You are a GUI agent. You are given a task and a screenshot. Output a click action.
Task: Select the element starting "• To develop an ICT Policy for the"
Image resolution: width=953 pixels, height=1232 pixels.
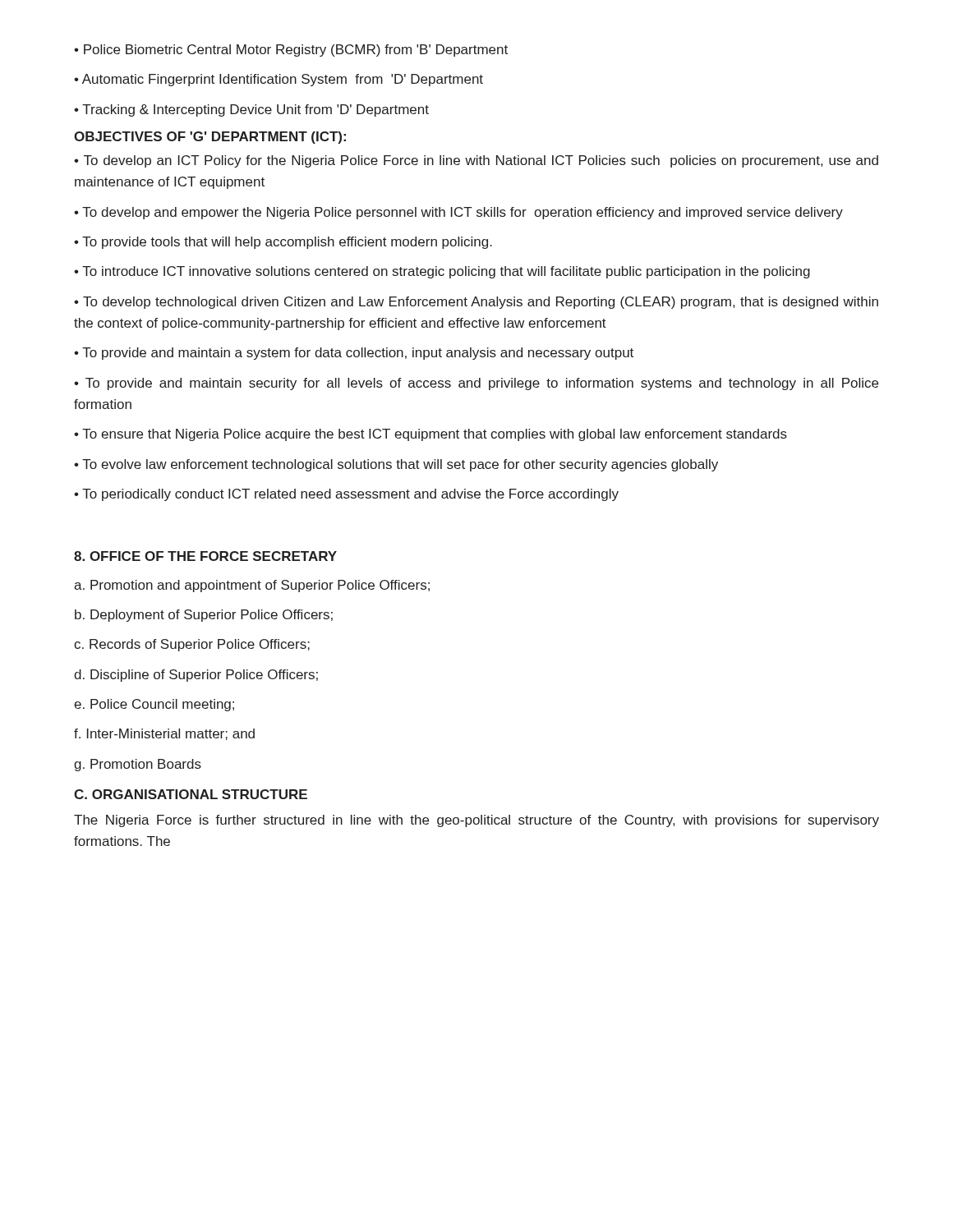coord(476,171)
